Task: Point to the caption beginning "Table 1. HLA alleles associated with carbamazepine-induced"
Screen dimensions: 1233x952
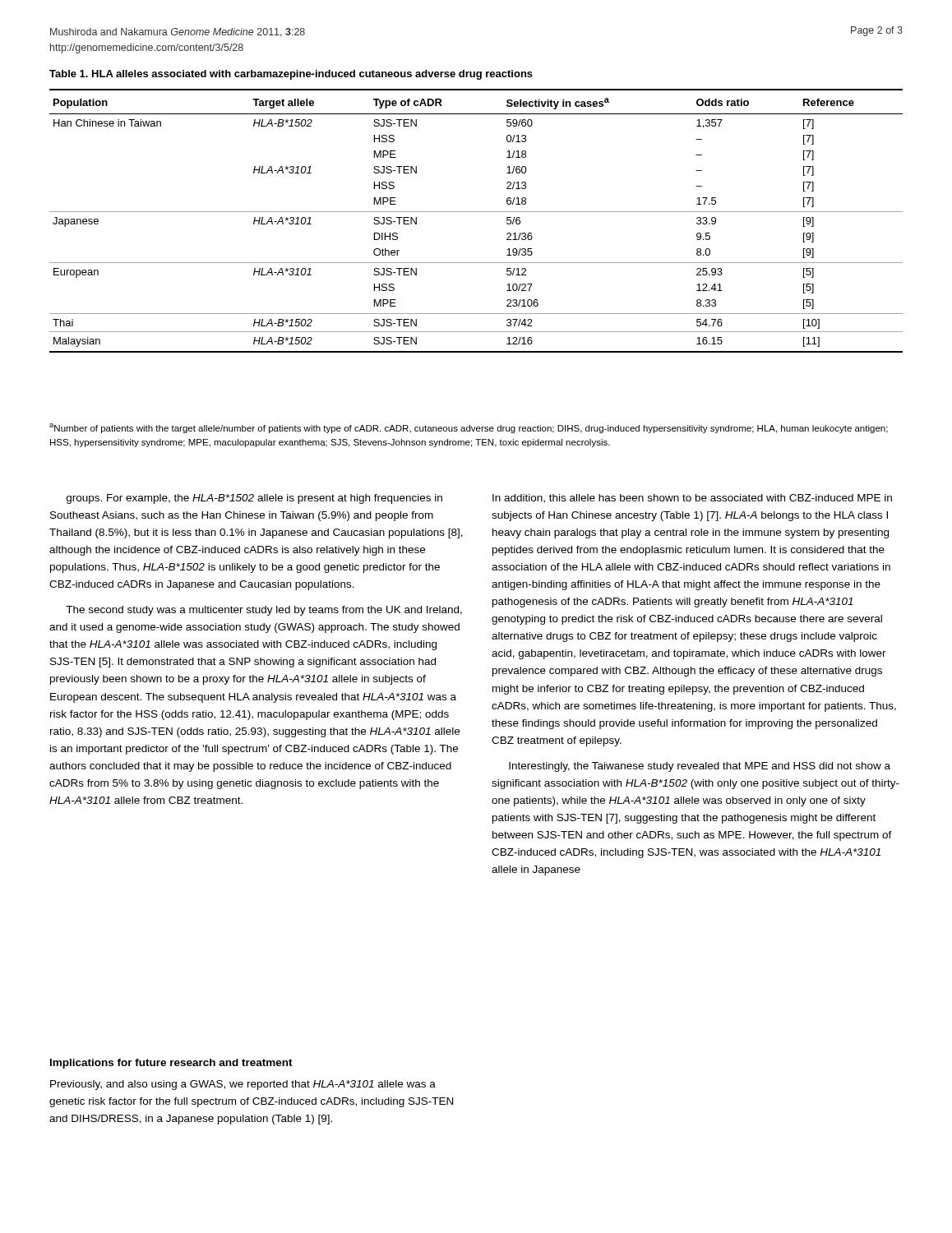Action: [291, 74]
